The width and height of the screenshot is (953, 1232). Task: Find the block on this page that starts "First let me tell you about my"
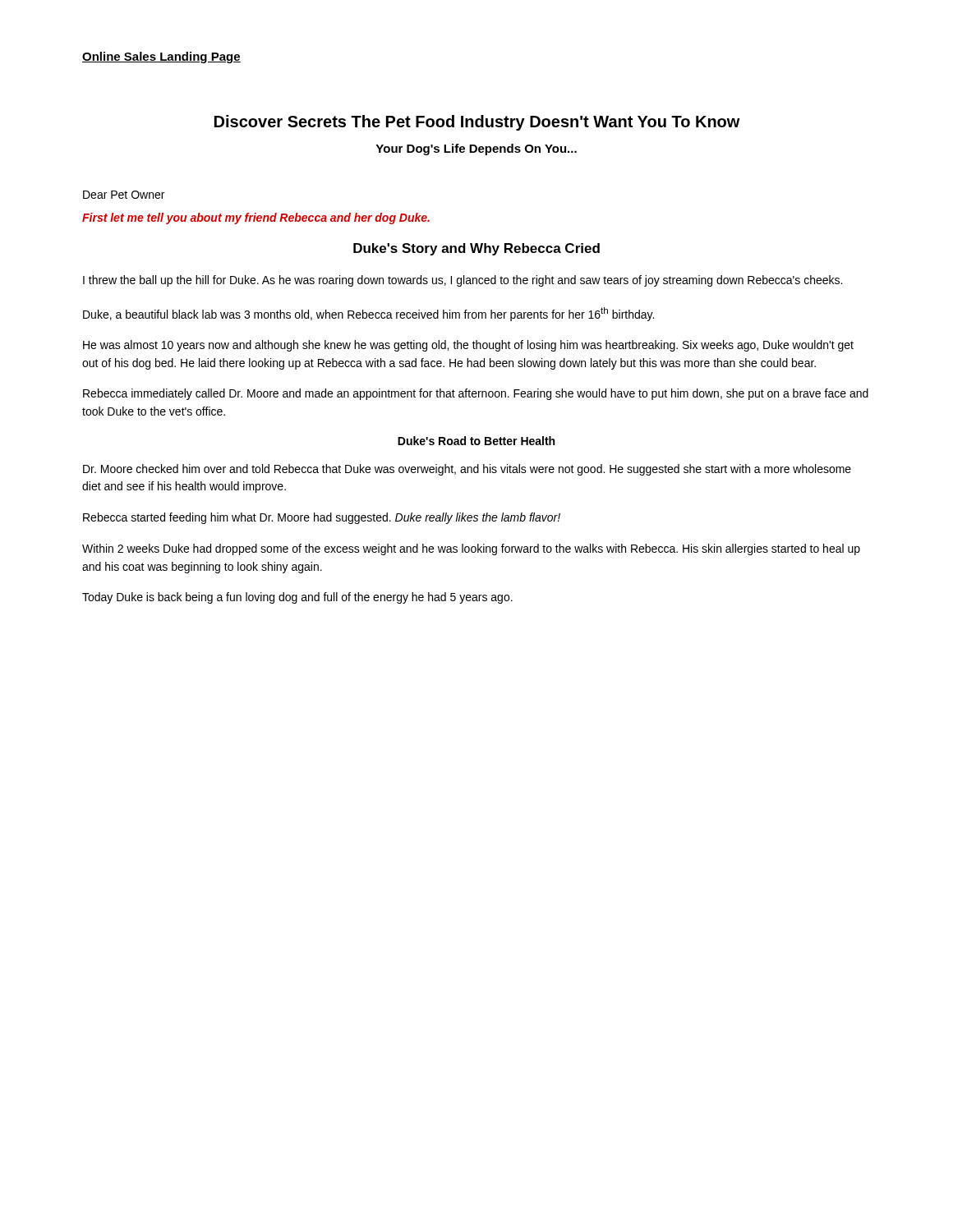pos(256,218)
